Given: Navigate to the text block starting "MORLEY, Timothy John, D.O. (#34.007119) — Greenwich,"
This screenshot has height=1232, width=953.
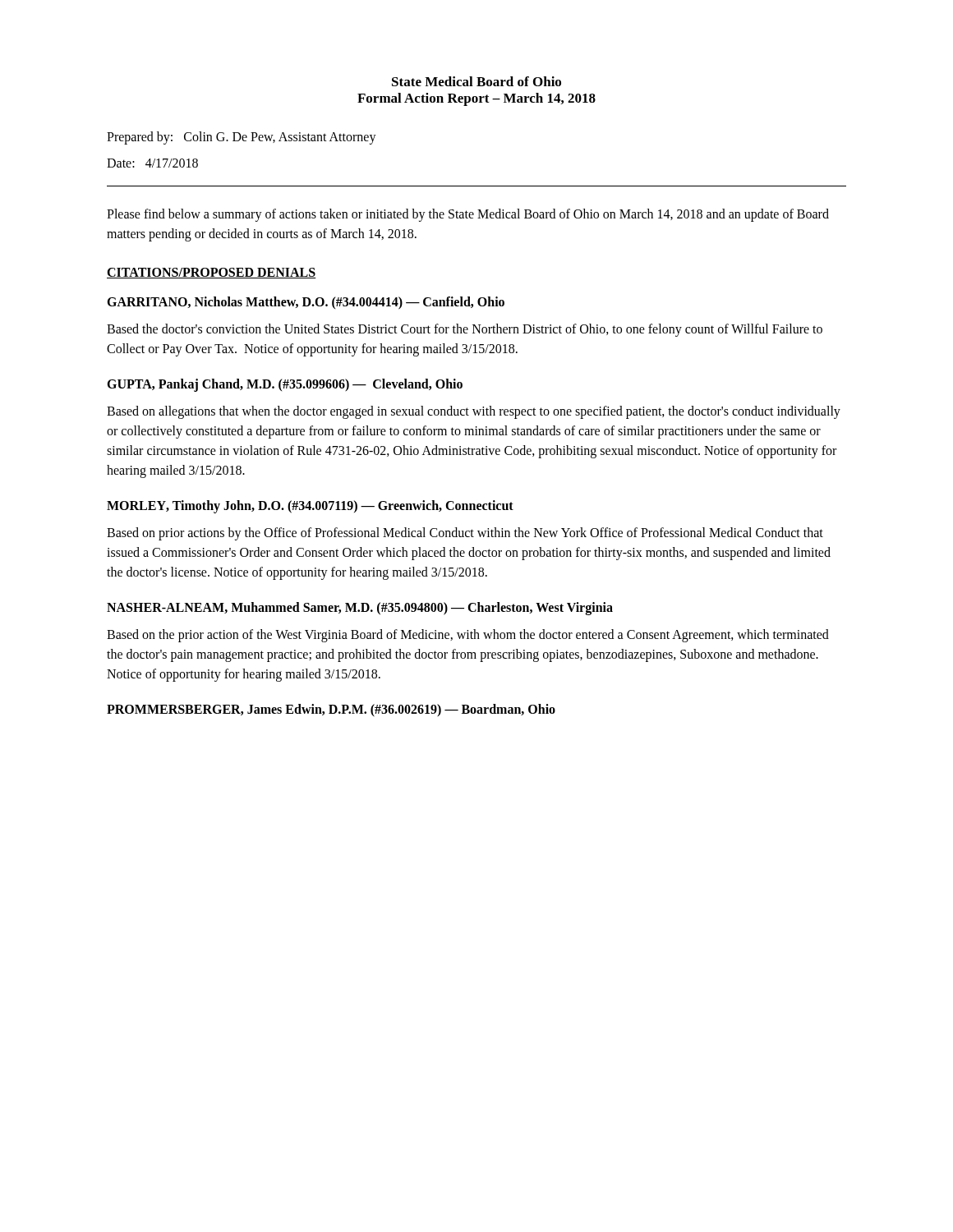Looking at the screenshot, I should tap(310, 506).
